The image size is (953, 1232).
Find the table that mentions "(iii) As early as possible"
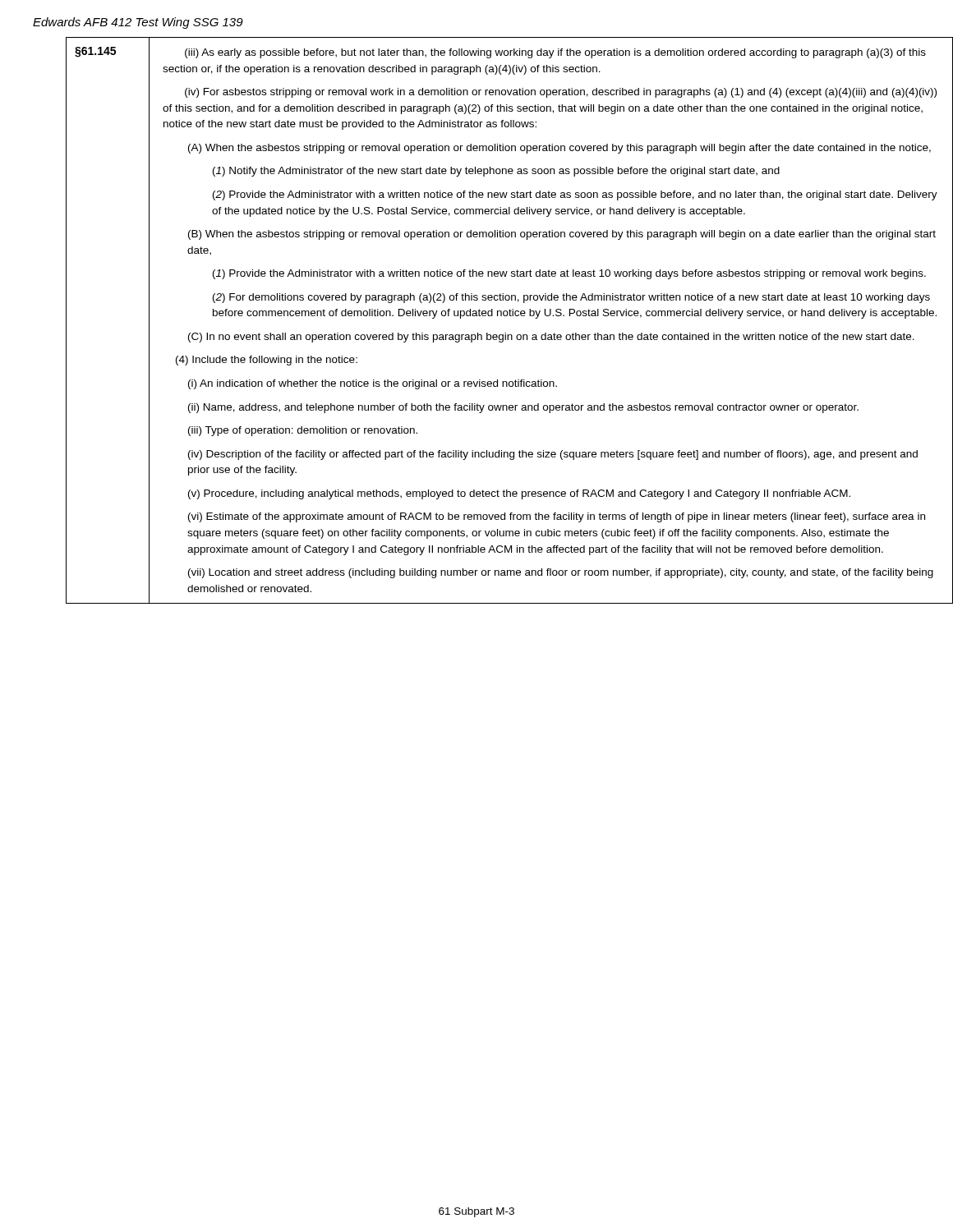pyautogui.click(x=476, y=320)
